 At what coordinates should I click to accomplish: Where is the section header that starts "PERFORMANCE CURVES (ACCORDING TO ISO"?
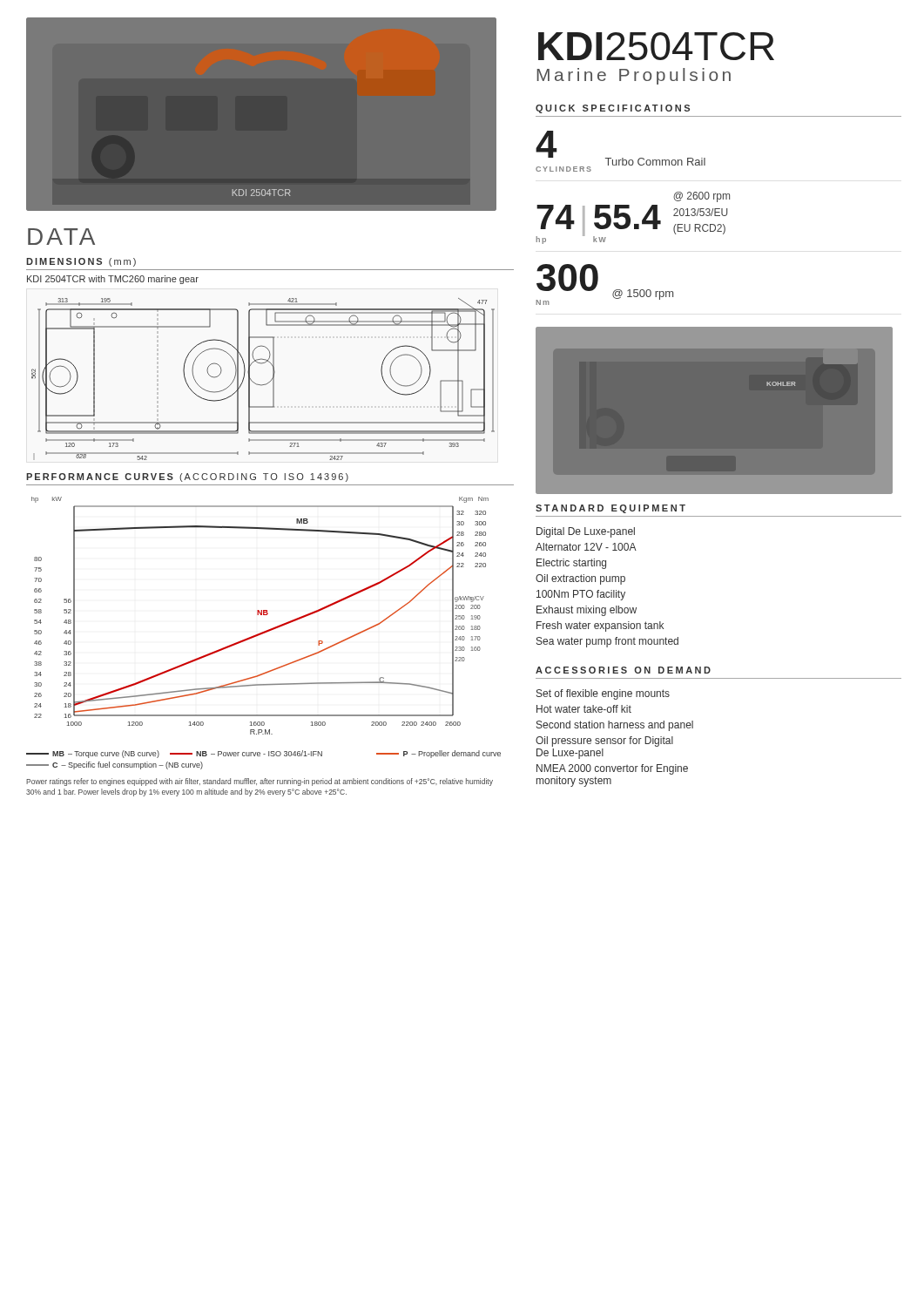[188, 477]
